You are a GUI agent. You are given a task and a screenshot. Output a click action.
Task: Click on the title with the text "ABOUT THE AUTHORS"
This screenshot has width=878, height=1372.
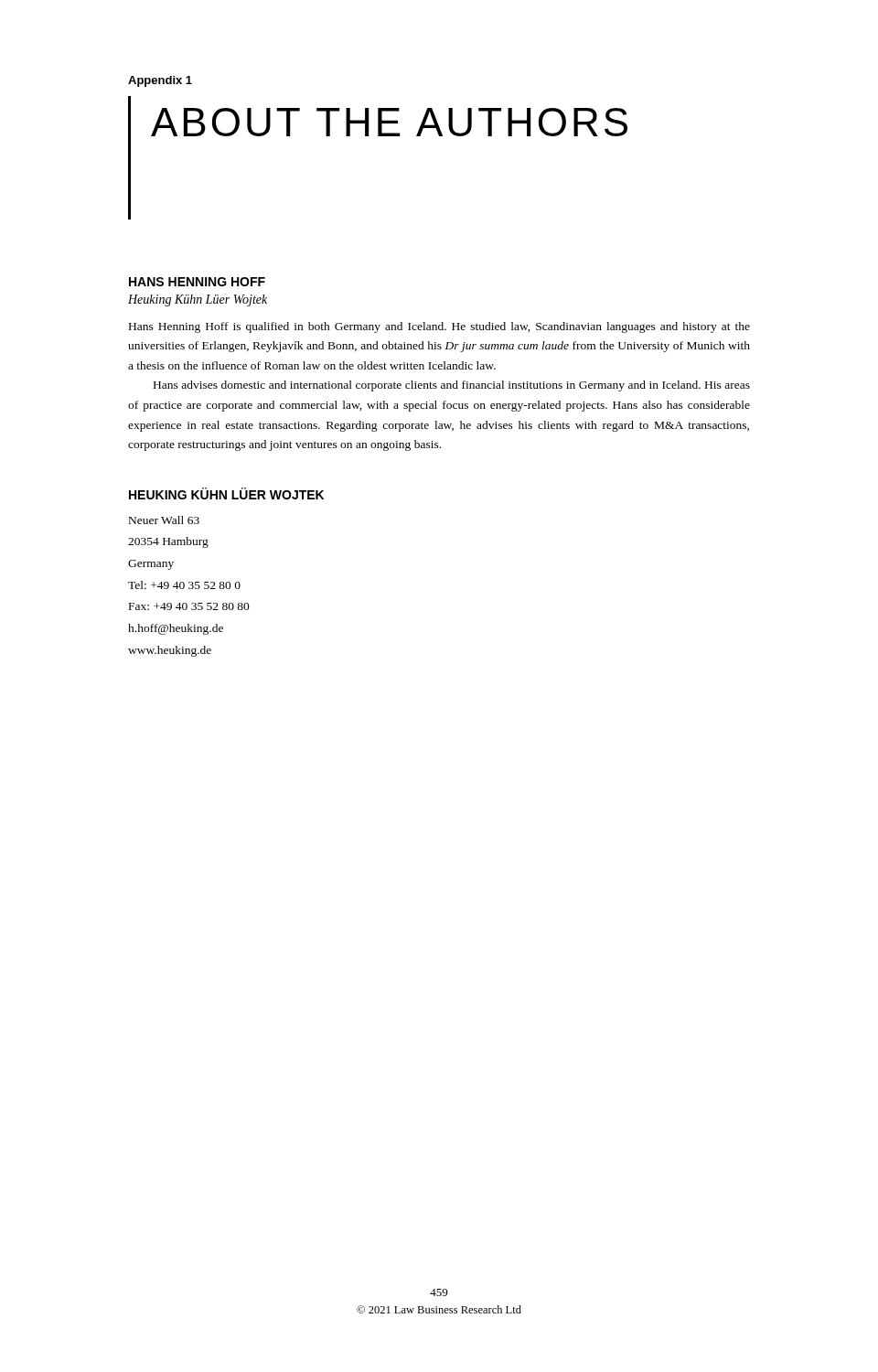380,158
